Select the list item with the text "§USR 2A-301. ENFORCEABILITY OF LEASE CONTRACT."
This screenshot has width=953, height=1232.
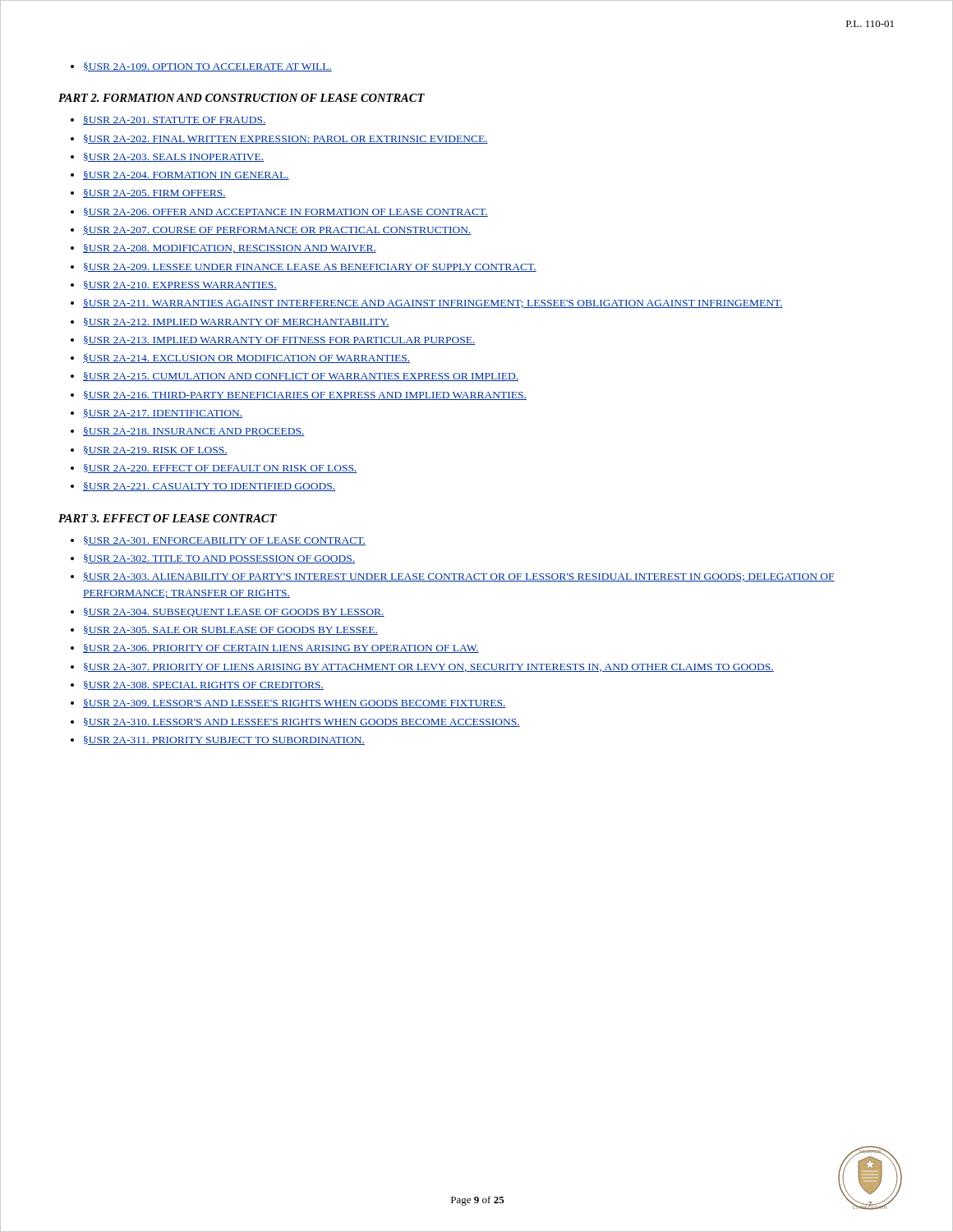click(x=224, y=540)
